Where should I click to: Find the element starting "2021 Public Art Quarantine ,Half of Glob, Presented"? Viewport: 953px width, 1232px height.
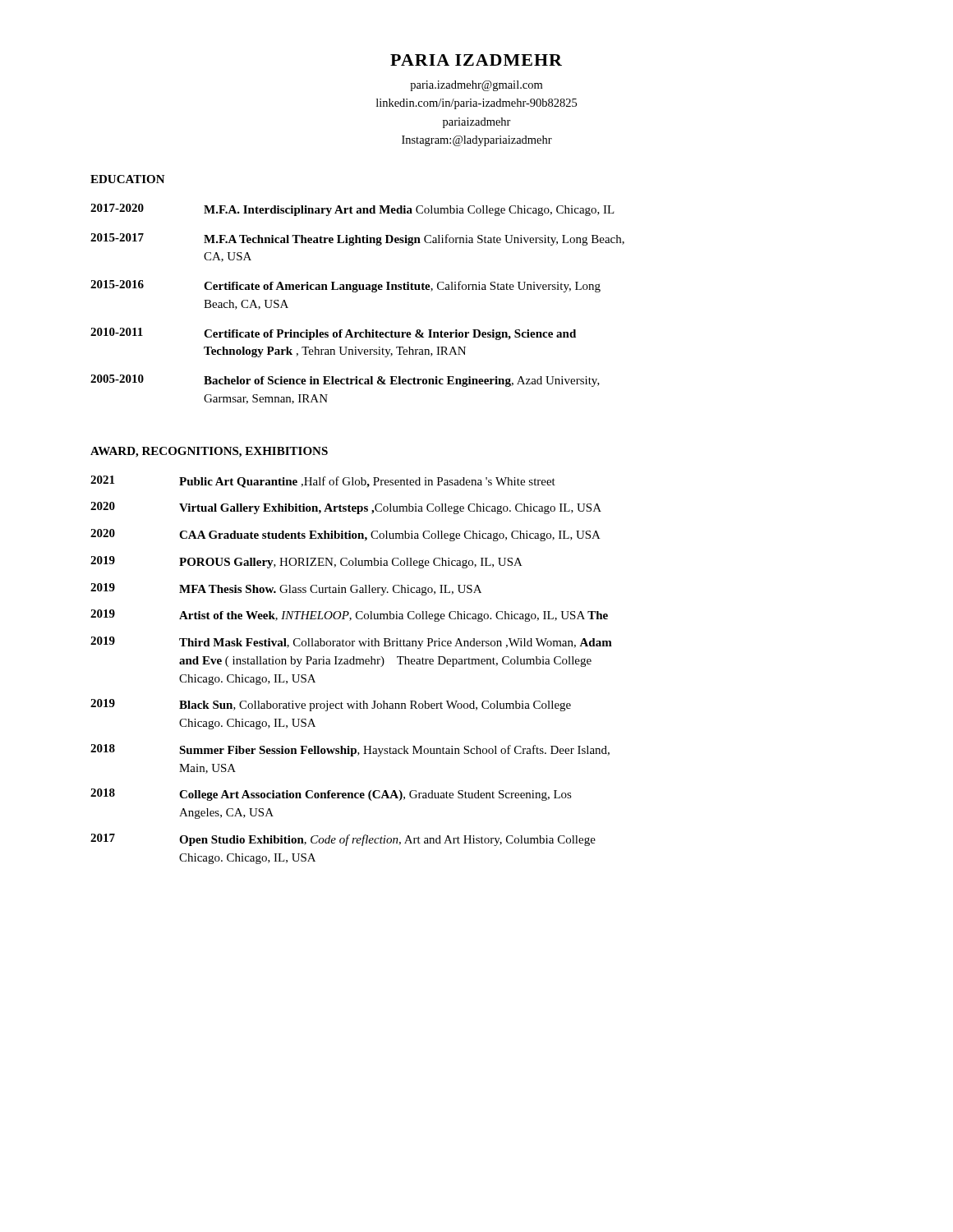point(476,486)
